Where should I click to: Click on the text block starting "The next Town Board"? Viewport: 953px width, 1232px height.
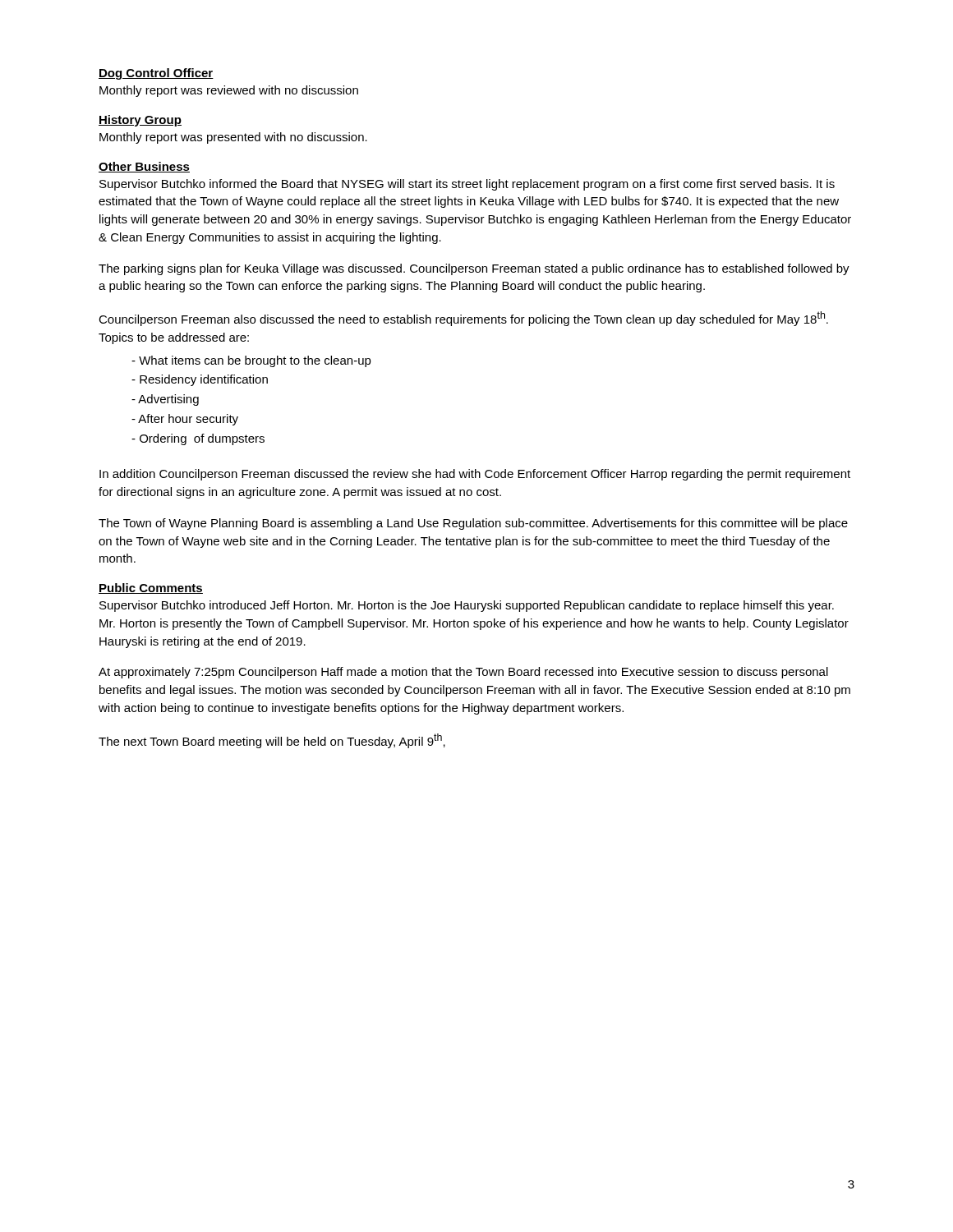click(272, 740)
